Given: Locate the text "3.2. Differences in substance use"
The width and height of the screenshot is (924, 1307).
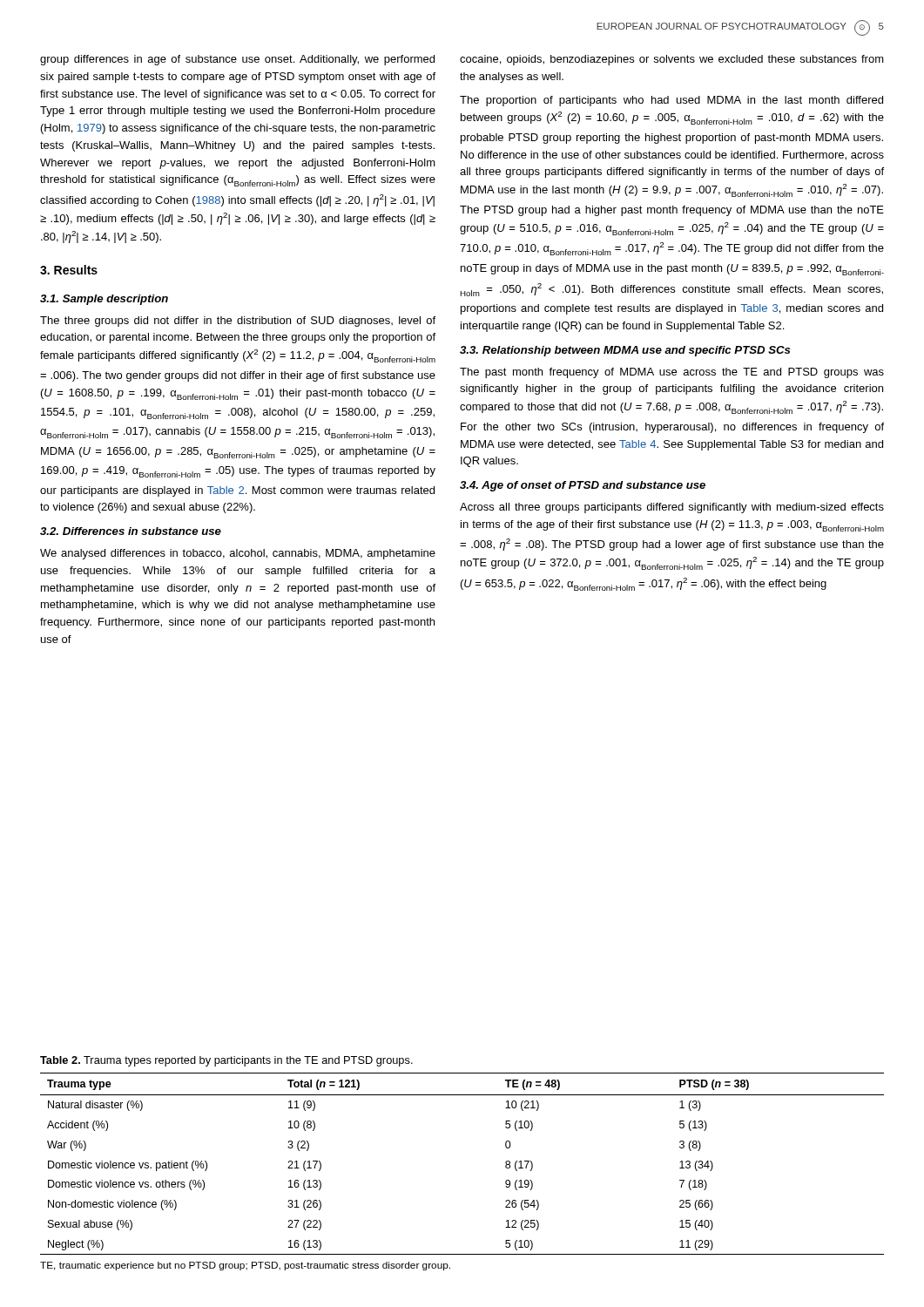Looking at the screenshot, I should tap(131, 531).
